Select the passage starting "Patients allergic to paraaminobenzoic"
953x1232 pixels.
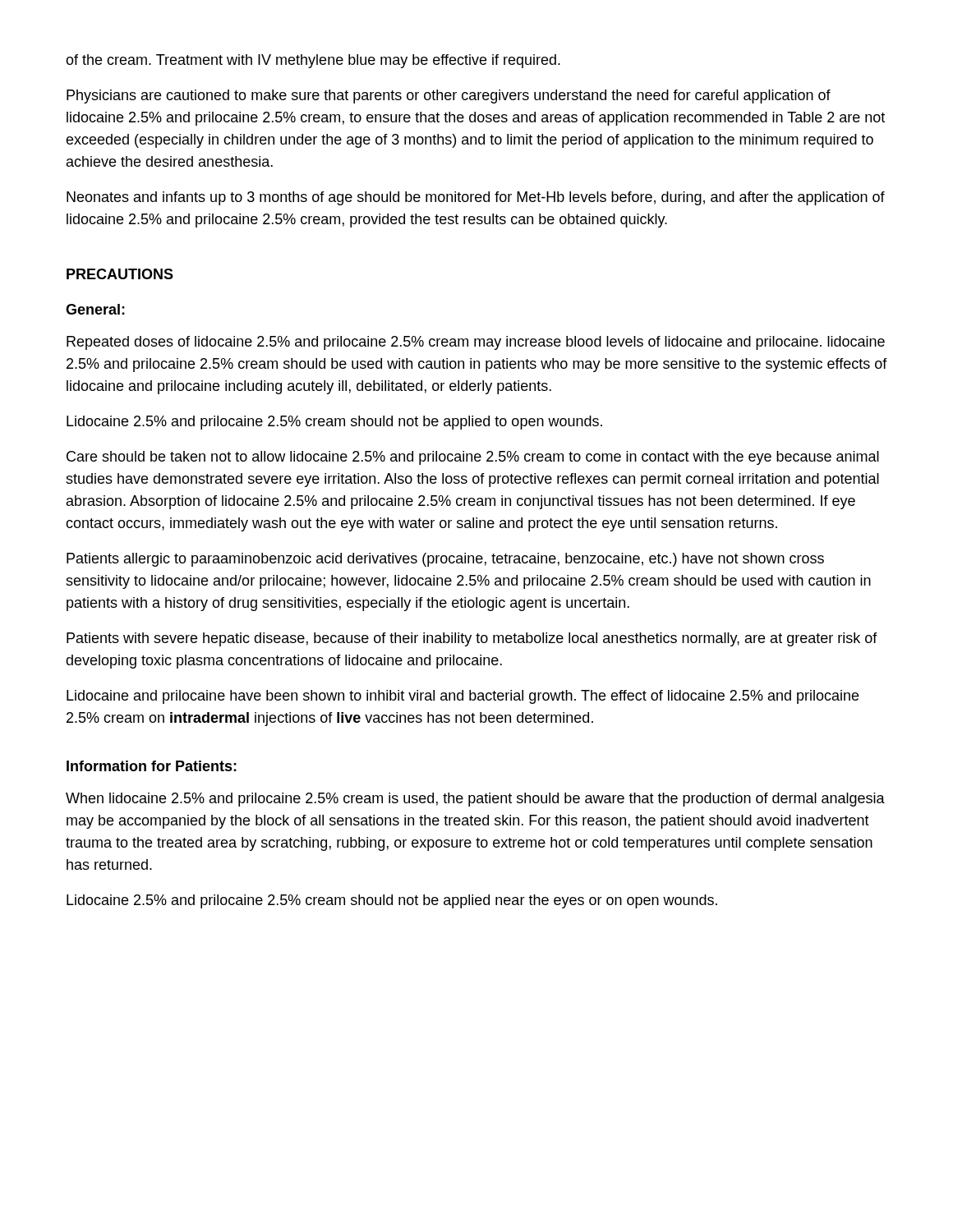click(x=469, y=581)
